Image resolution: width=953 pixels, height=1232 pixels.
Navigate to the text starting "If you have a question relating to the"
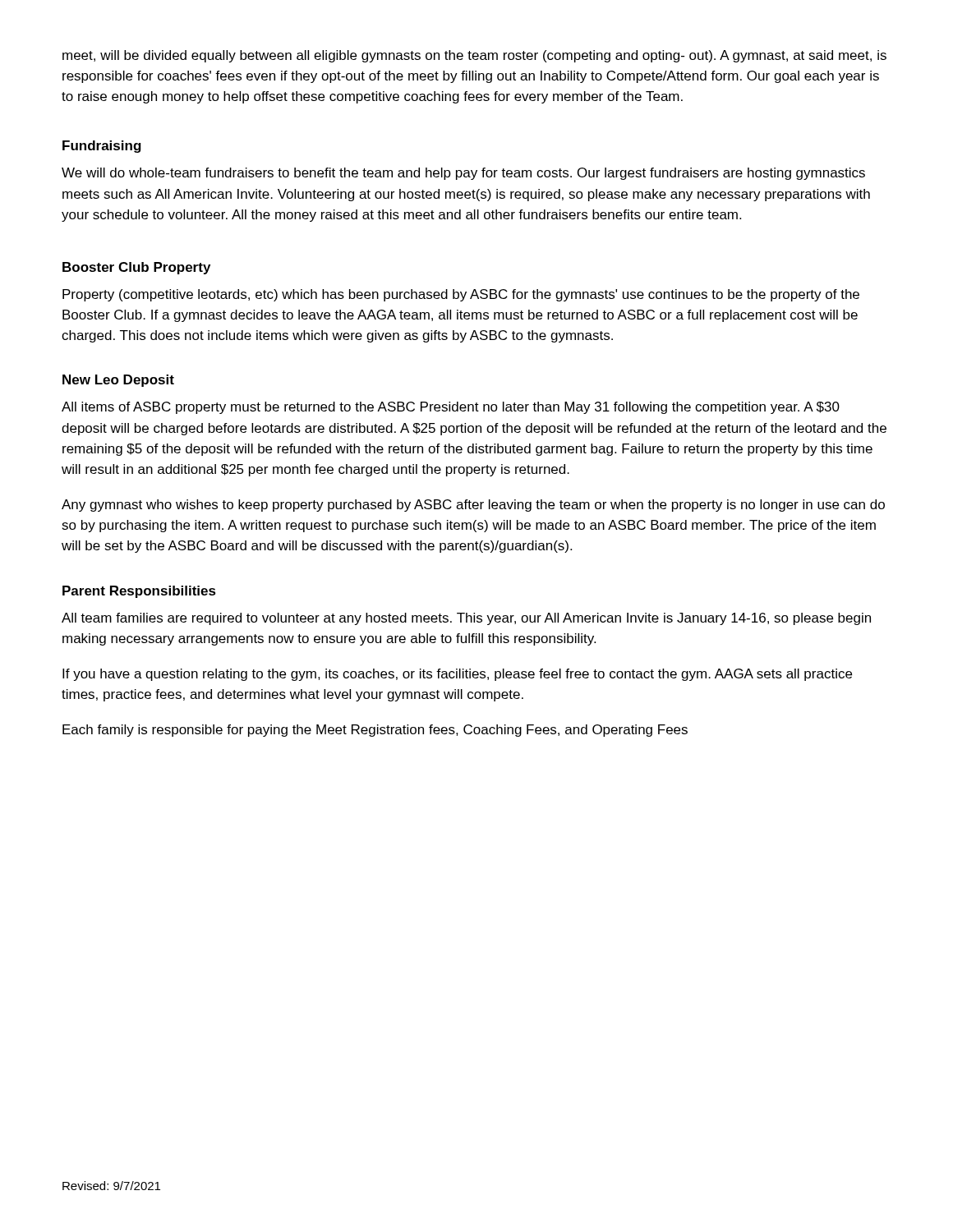pyautogui.click(x=457, y=684)
